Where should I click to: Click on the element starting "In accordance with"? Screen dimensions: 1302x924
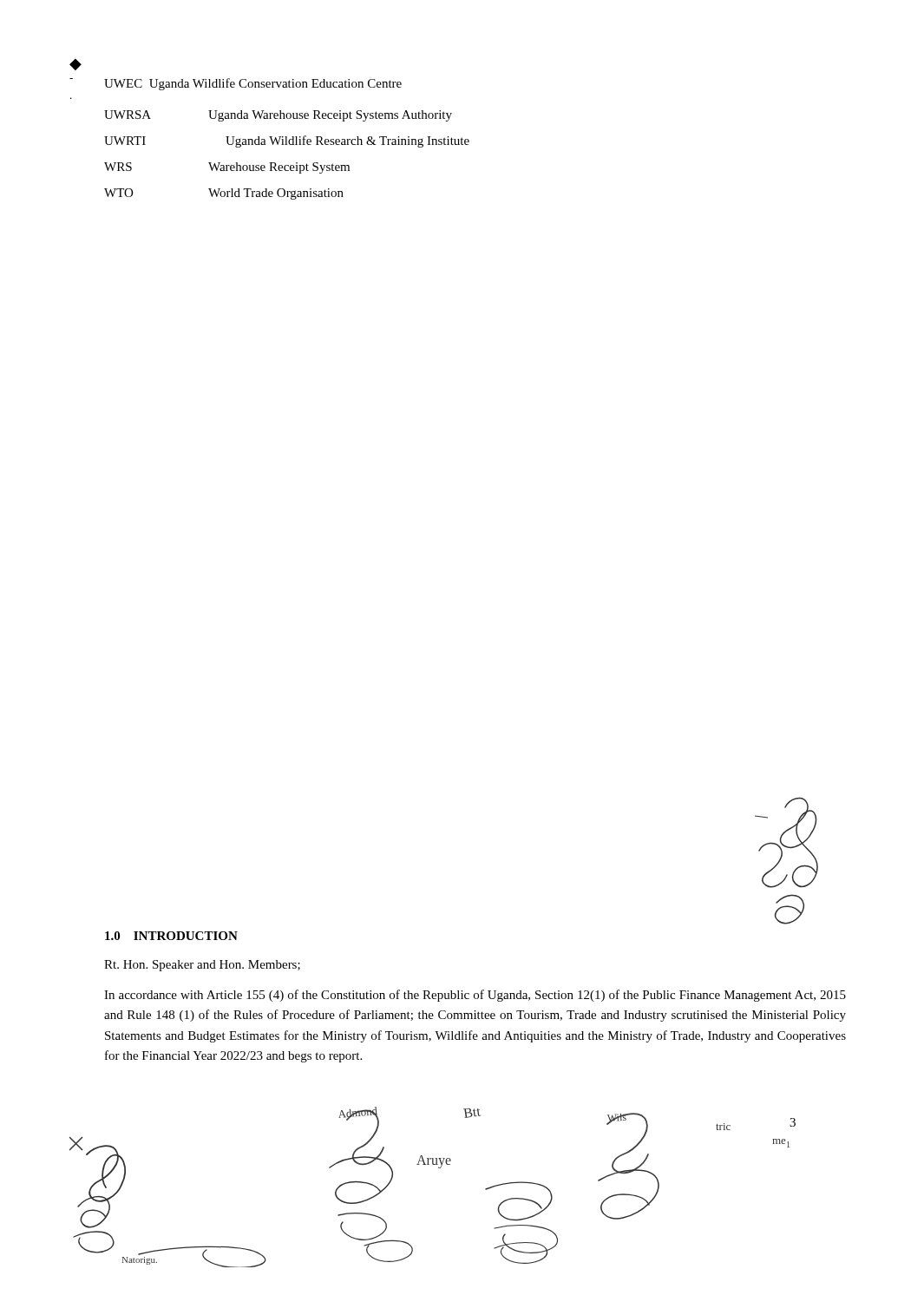(475, 1025)
